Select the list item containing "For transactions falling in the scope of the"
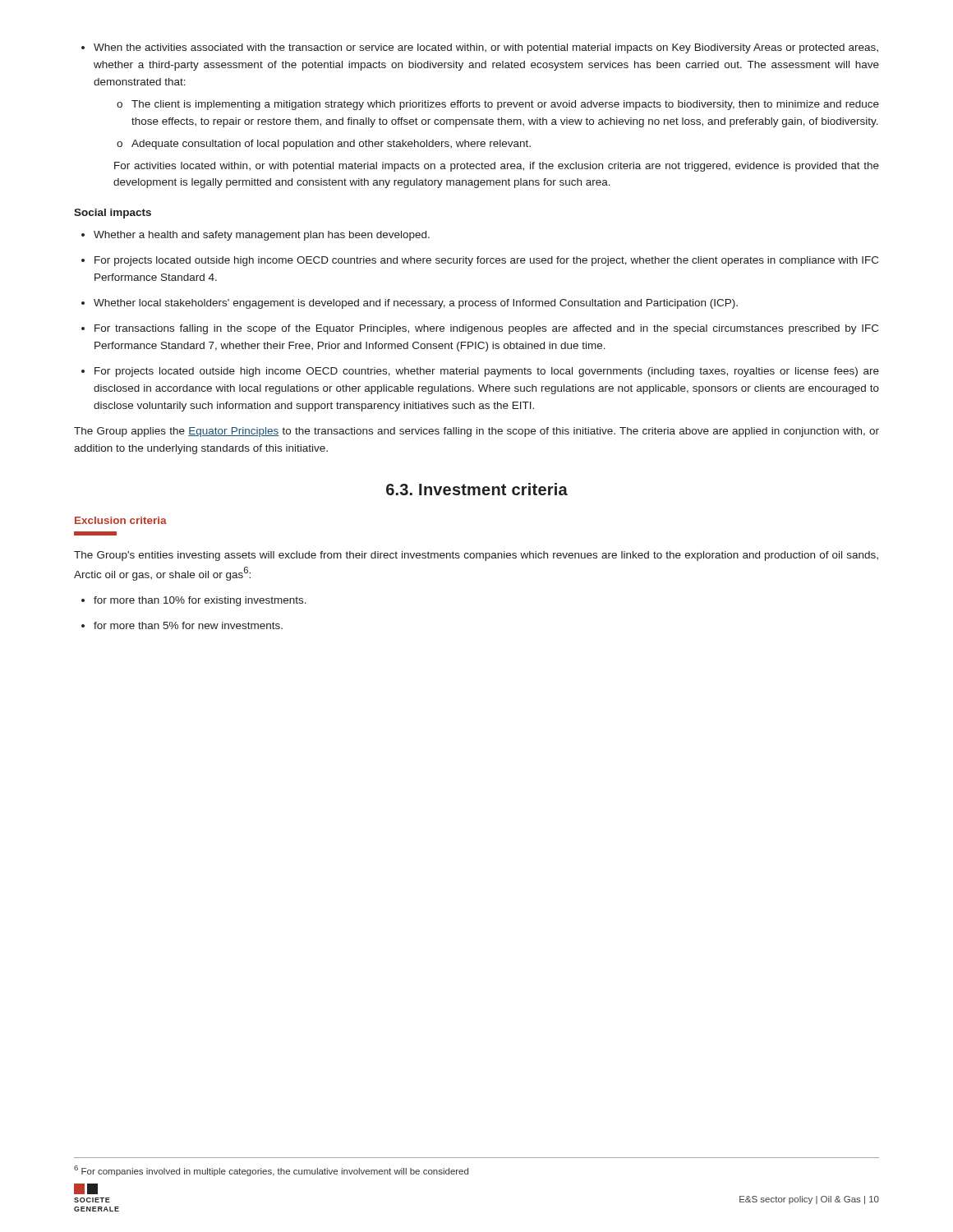The height and width of the screenshot is (1232, 953). pyautogui.click(x=486, y=337)
